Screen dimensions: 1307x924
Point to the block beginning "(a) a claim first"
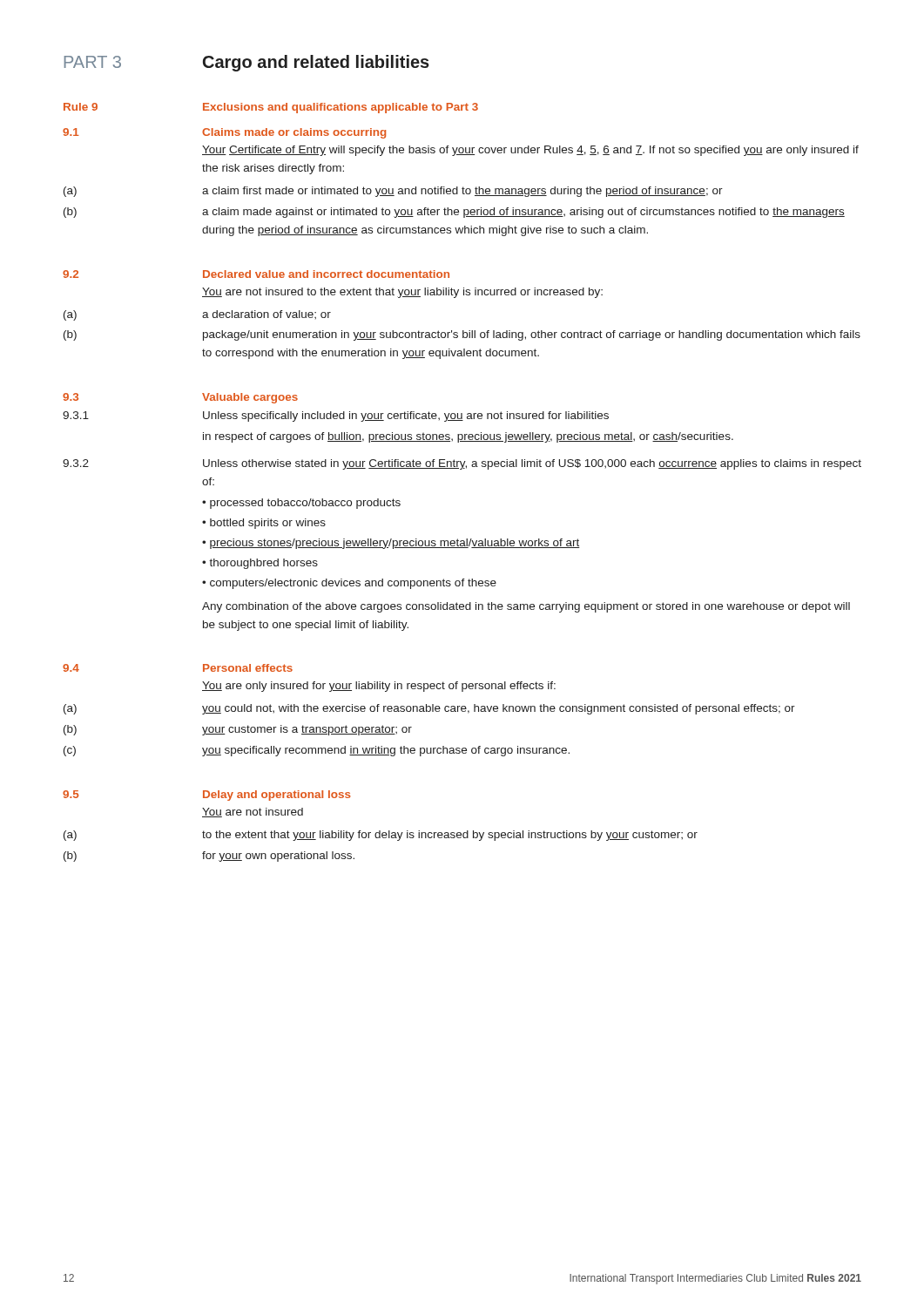[x=462, y=191]
